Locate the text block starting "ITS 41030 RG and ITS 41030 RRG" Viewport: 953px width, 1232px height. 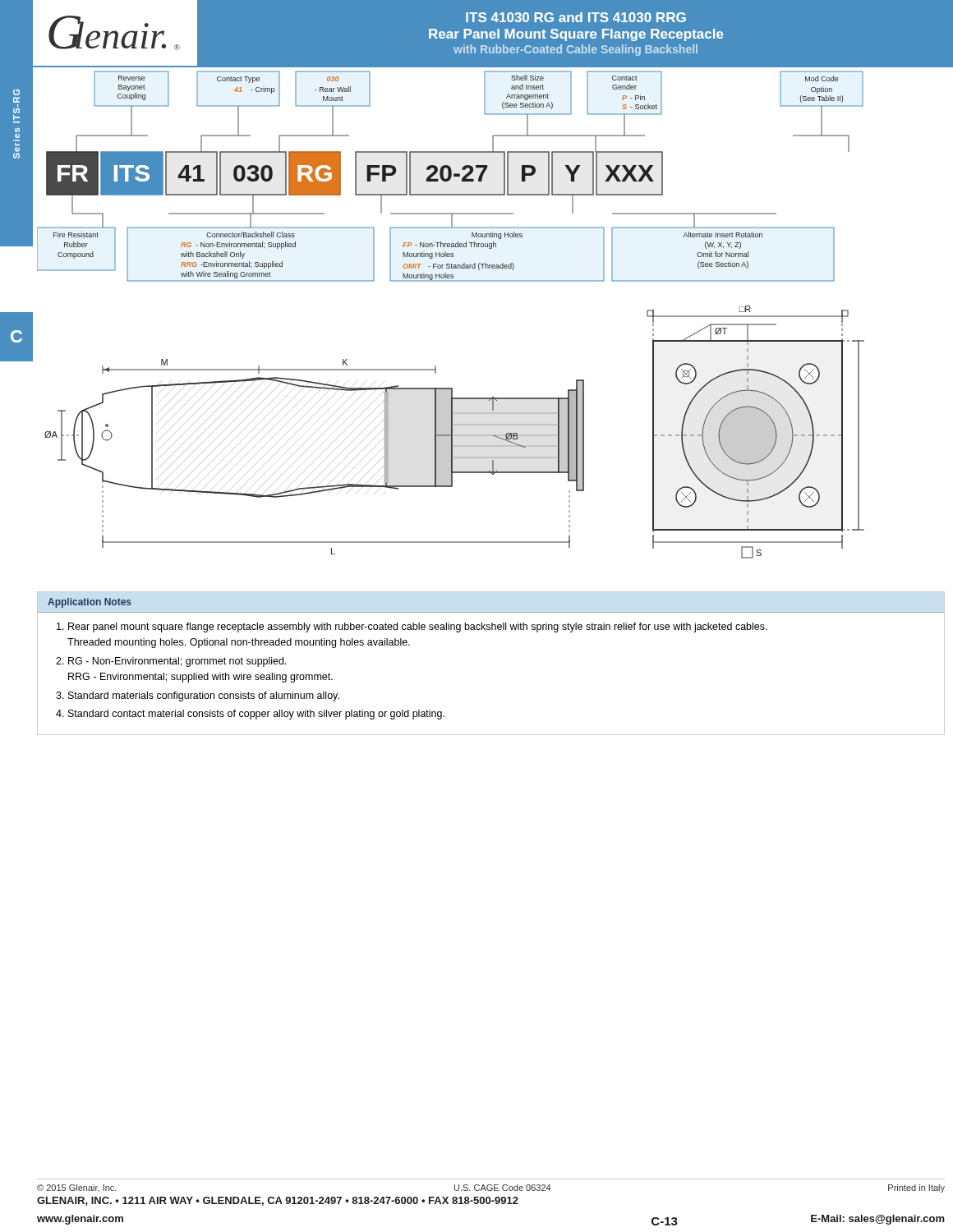click(x=576, y=33)
